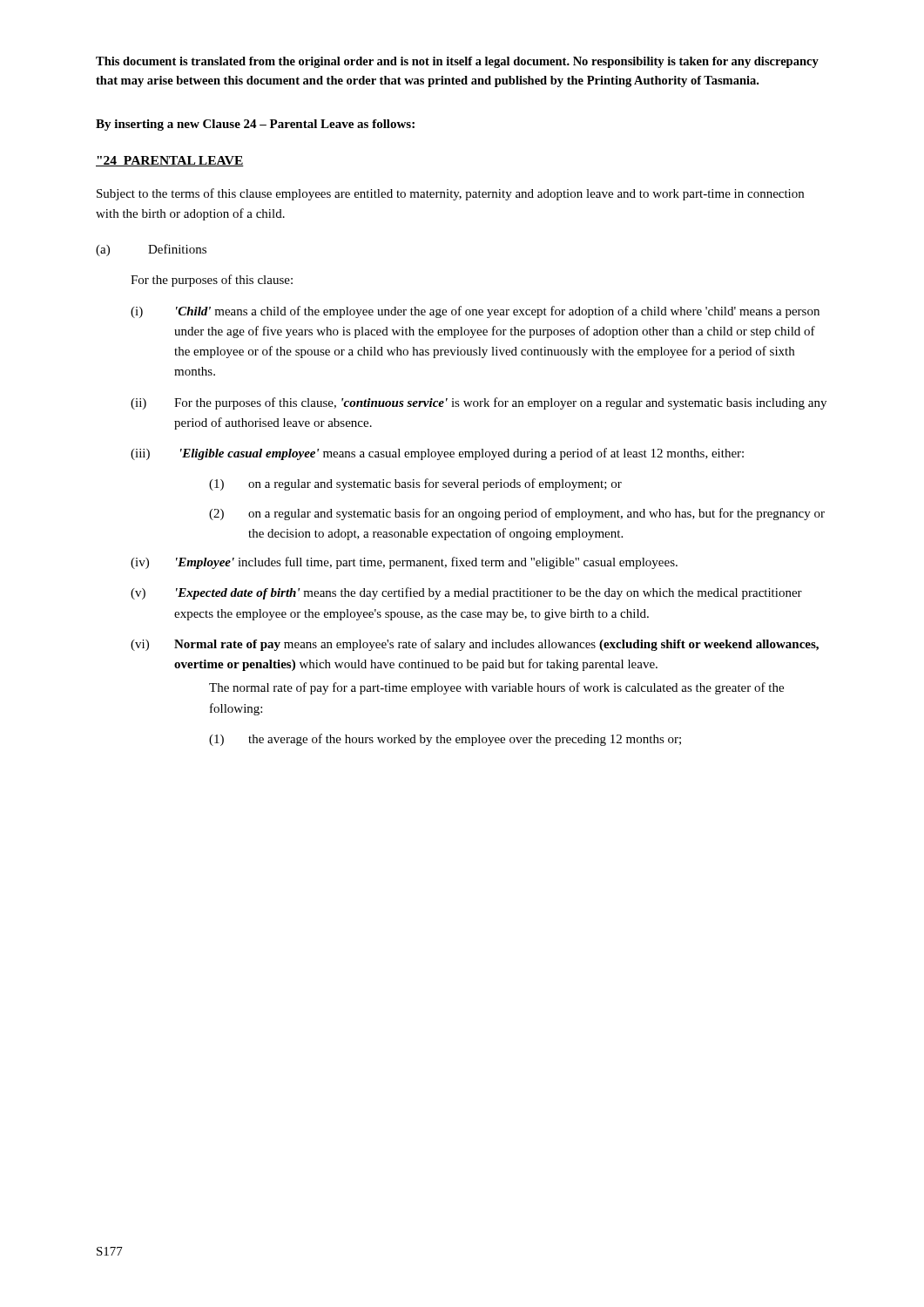The height and width of the screenshot is (1307, 924).
Task: Find the text block containing "This document is translated from the original"
Action: (457, 70)
